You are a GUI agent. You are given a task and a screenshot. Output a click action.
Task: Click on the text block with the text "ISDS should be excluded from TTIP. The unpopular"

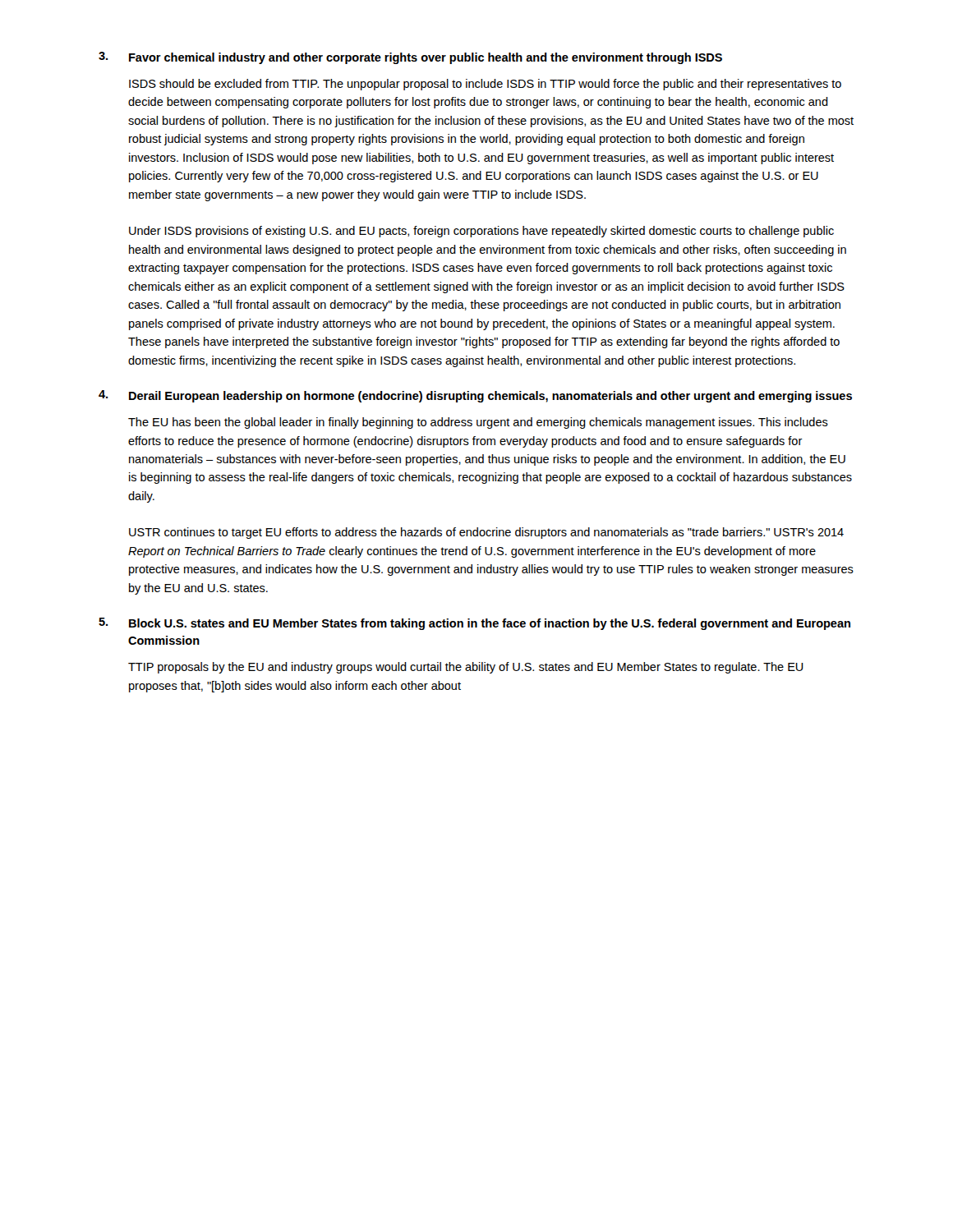(491, 139)
